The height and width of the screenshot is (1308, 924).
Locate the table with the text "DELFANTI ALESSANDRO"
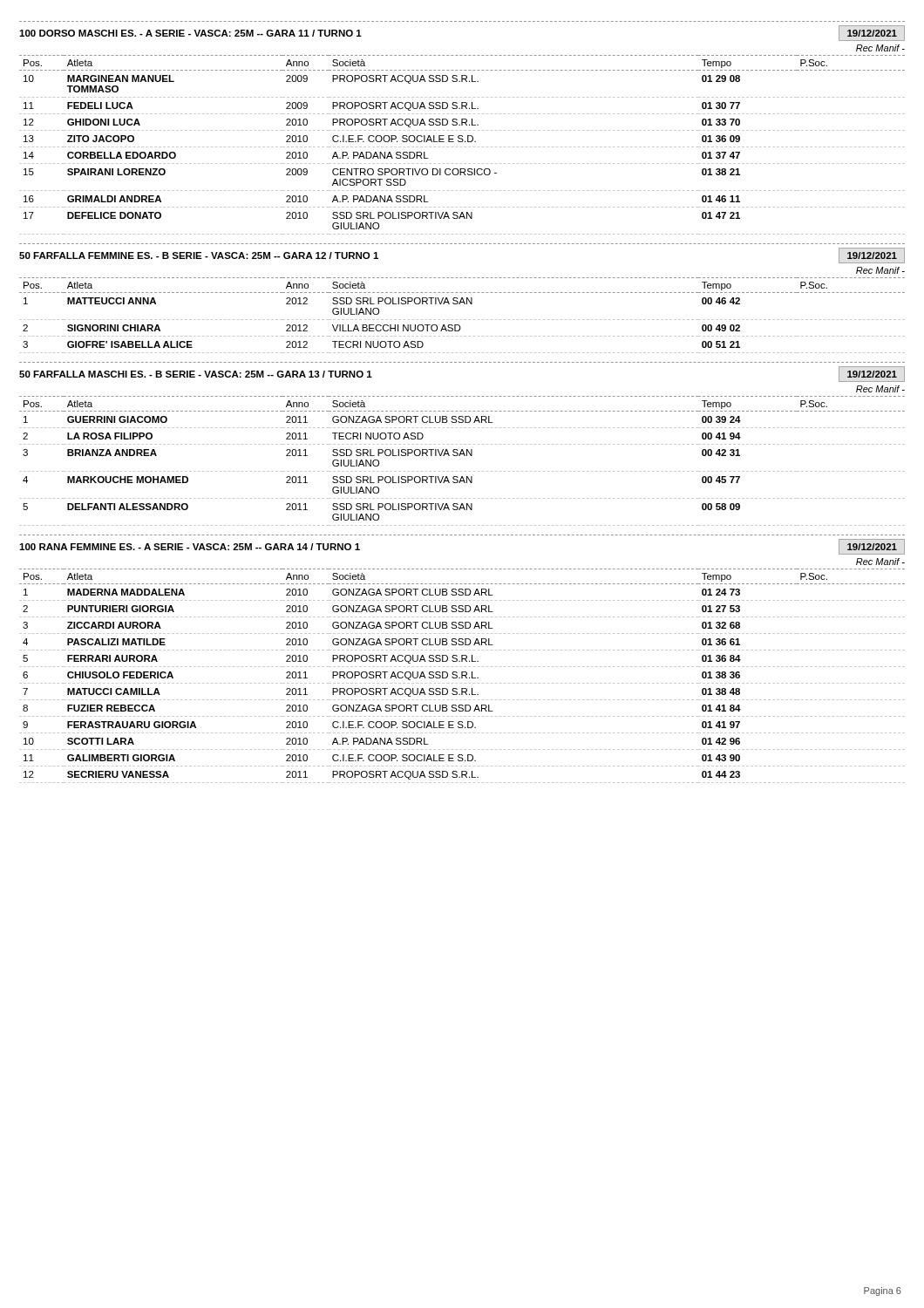(x=462, y=461)
